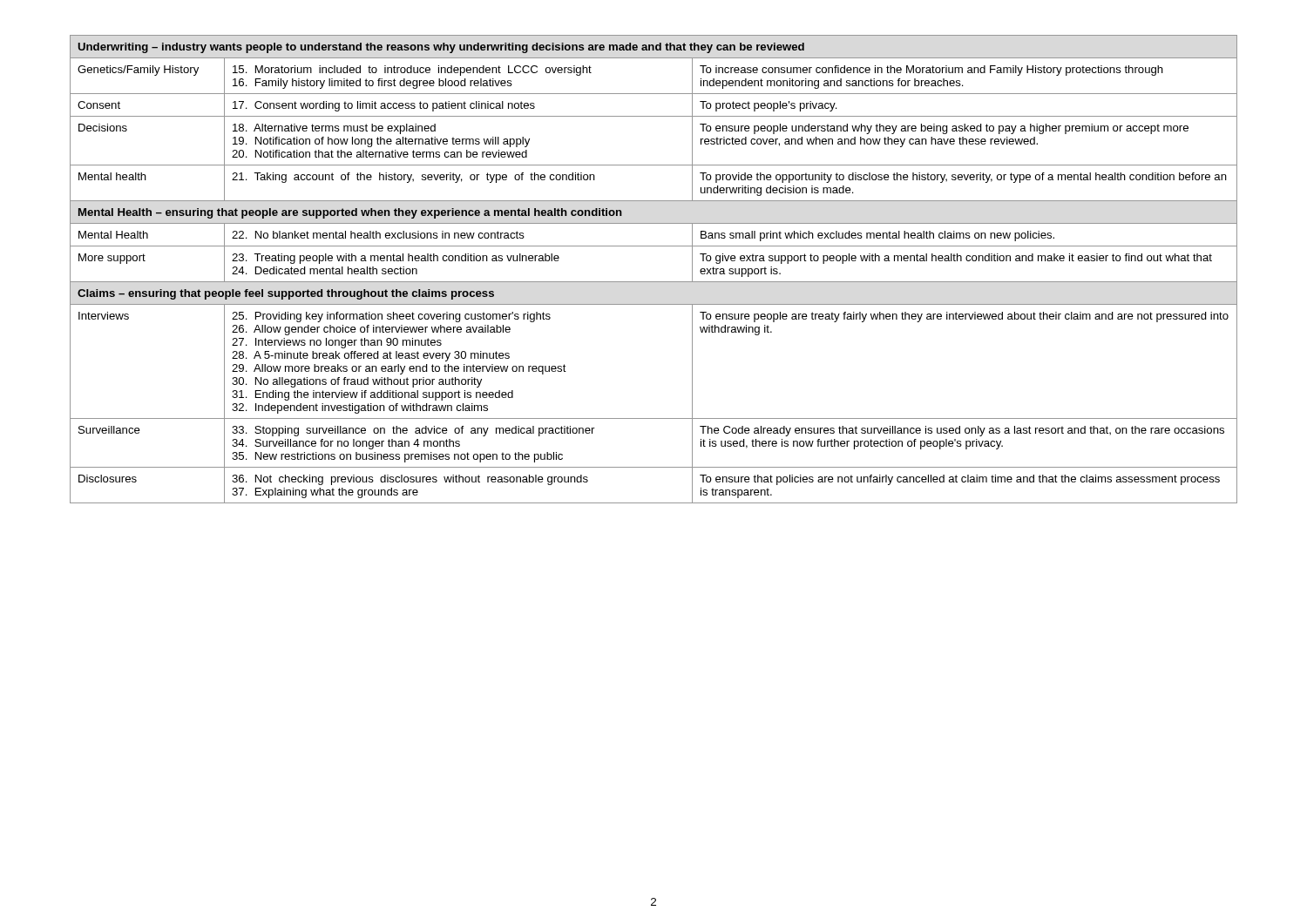Locate a table

654,269
